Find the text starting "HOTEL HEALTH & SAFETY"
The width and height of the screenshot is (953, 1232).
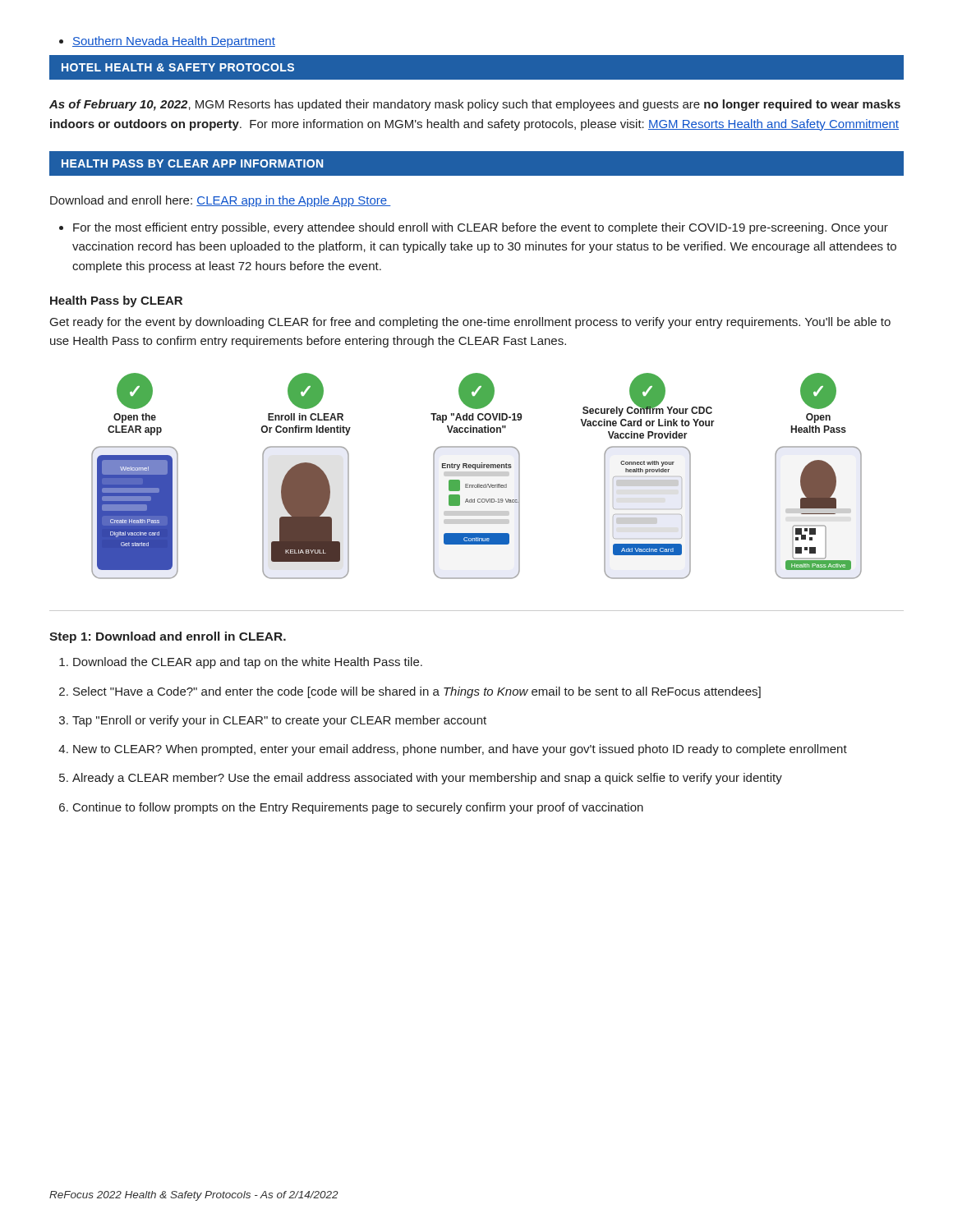(178, 68)
